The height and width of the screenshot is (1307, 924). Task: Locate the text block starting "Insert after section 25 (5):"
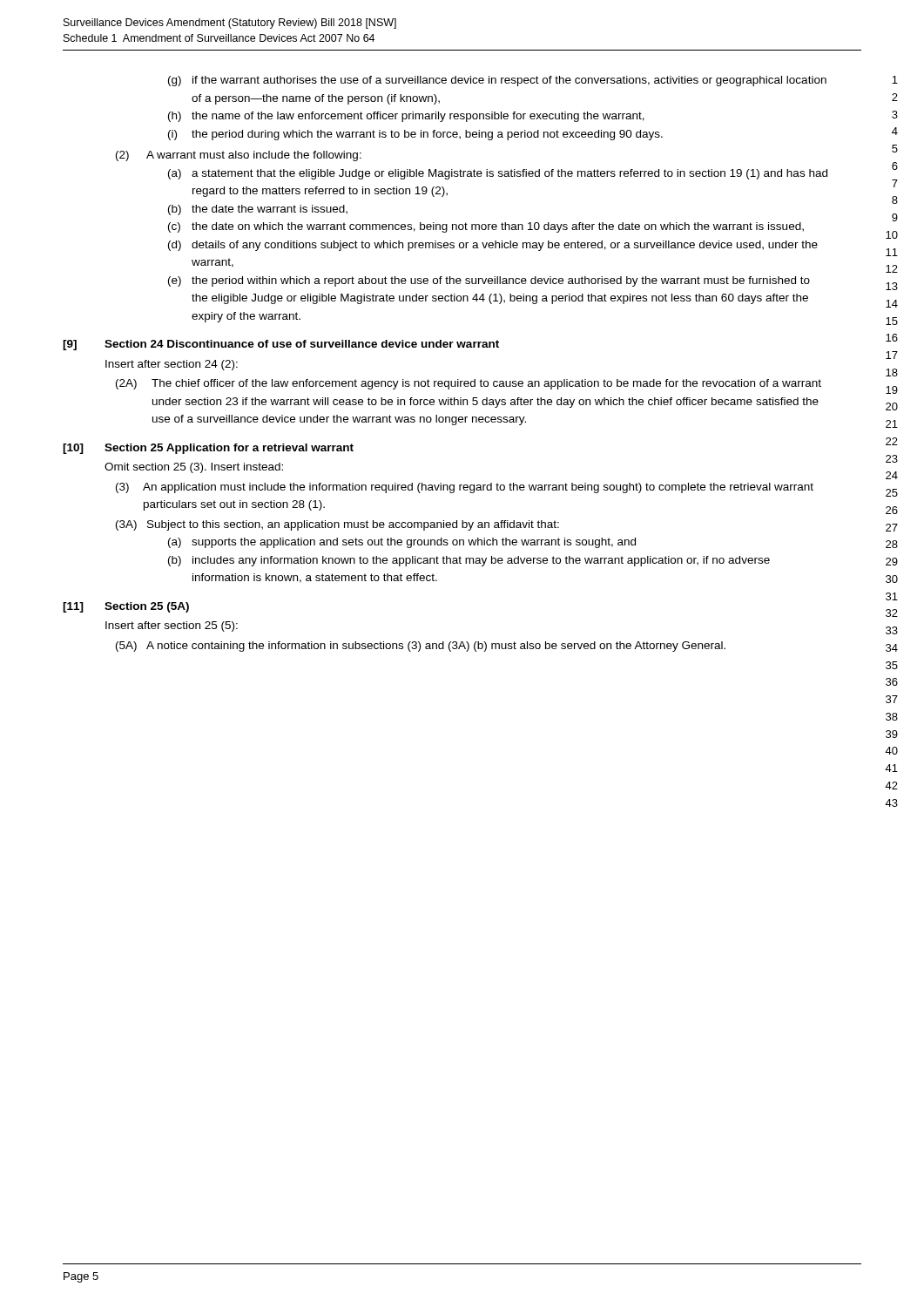tap(172, 626)
